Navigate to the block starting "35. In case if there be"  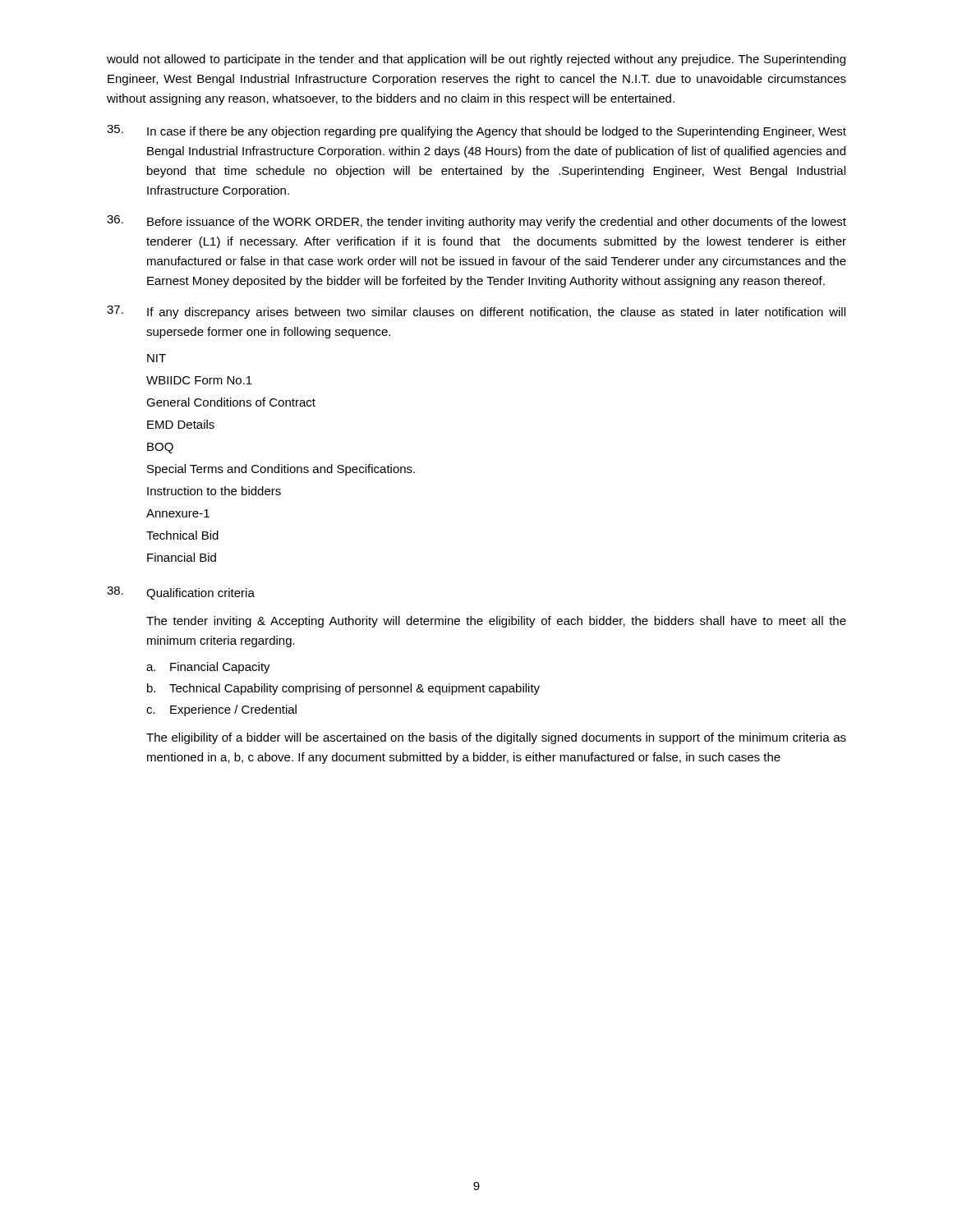(x=476, y=161)
